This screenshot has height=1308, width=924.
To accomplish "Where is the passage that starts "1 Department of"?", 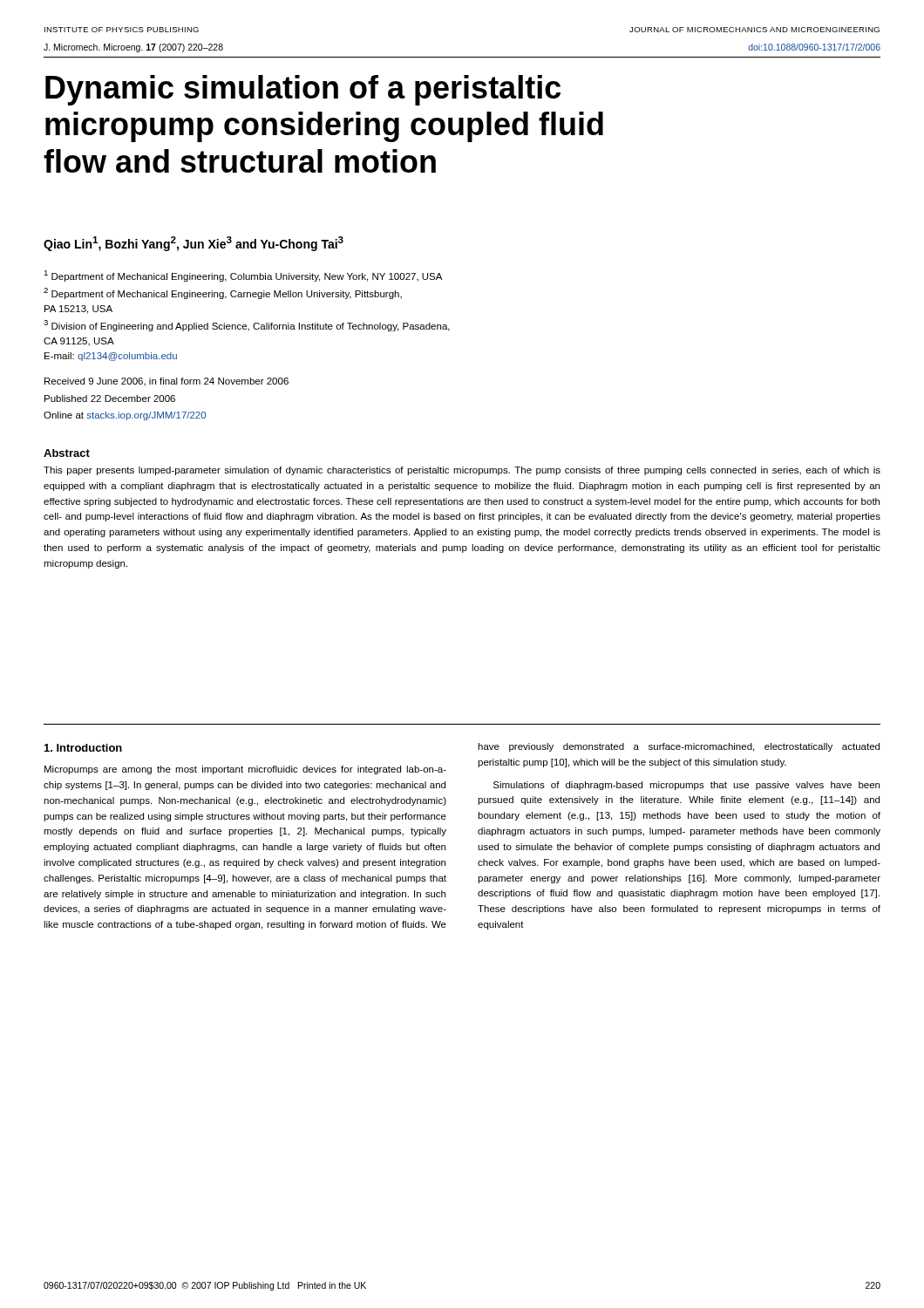I will [x=247, y=307].
